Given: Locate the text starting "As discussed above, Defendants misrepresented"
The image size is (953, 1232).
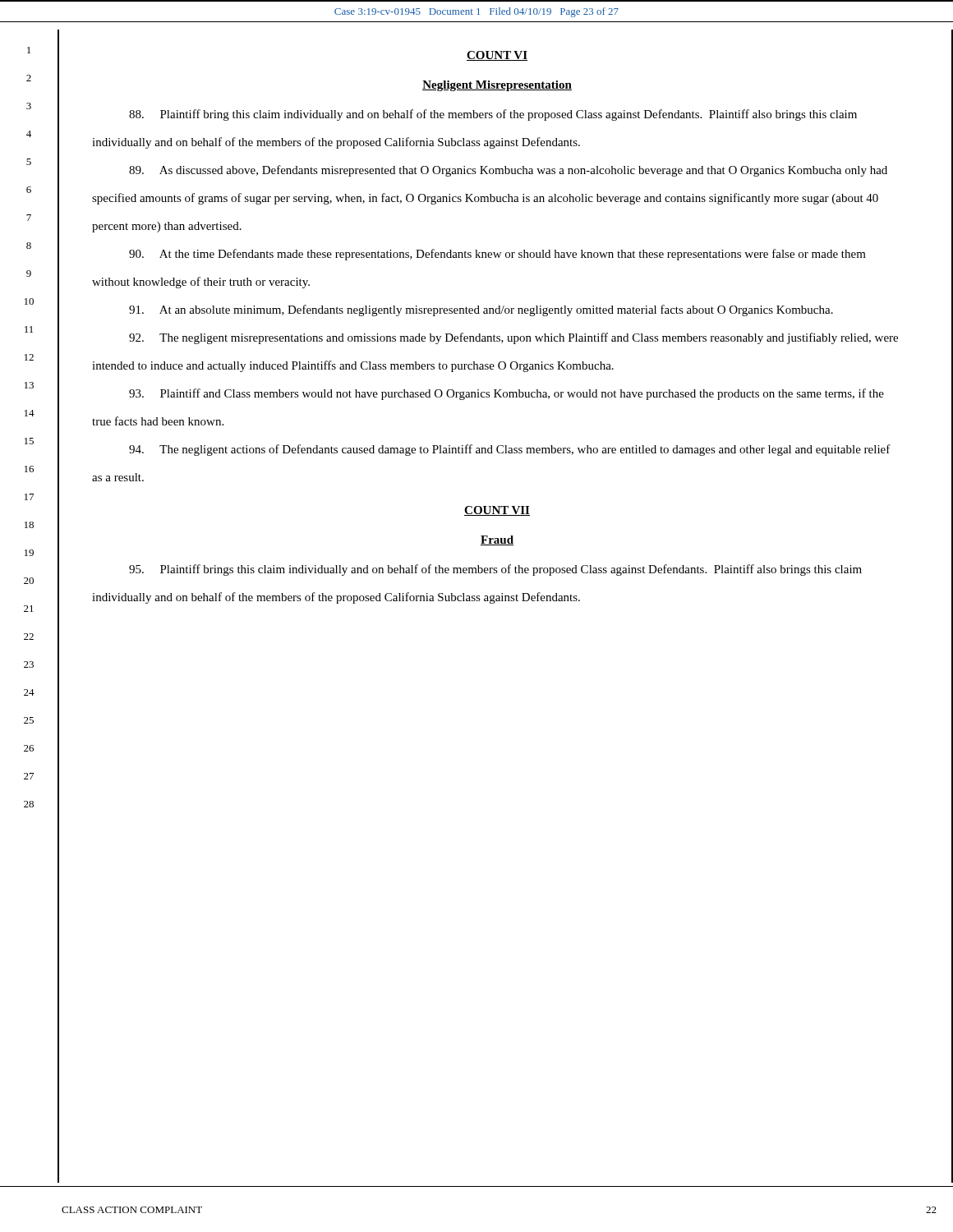Looking at the screenshot, I should tap(490, 198).
